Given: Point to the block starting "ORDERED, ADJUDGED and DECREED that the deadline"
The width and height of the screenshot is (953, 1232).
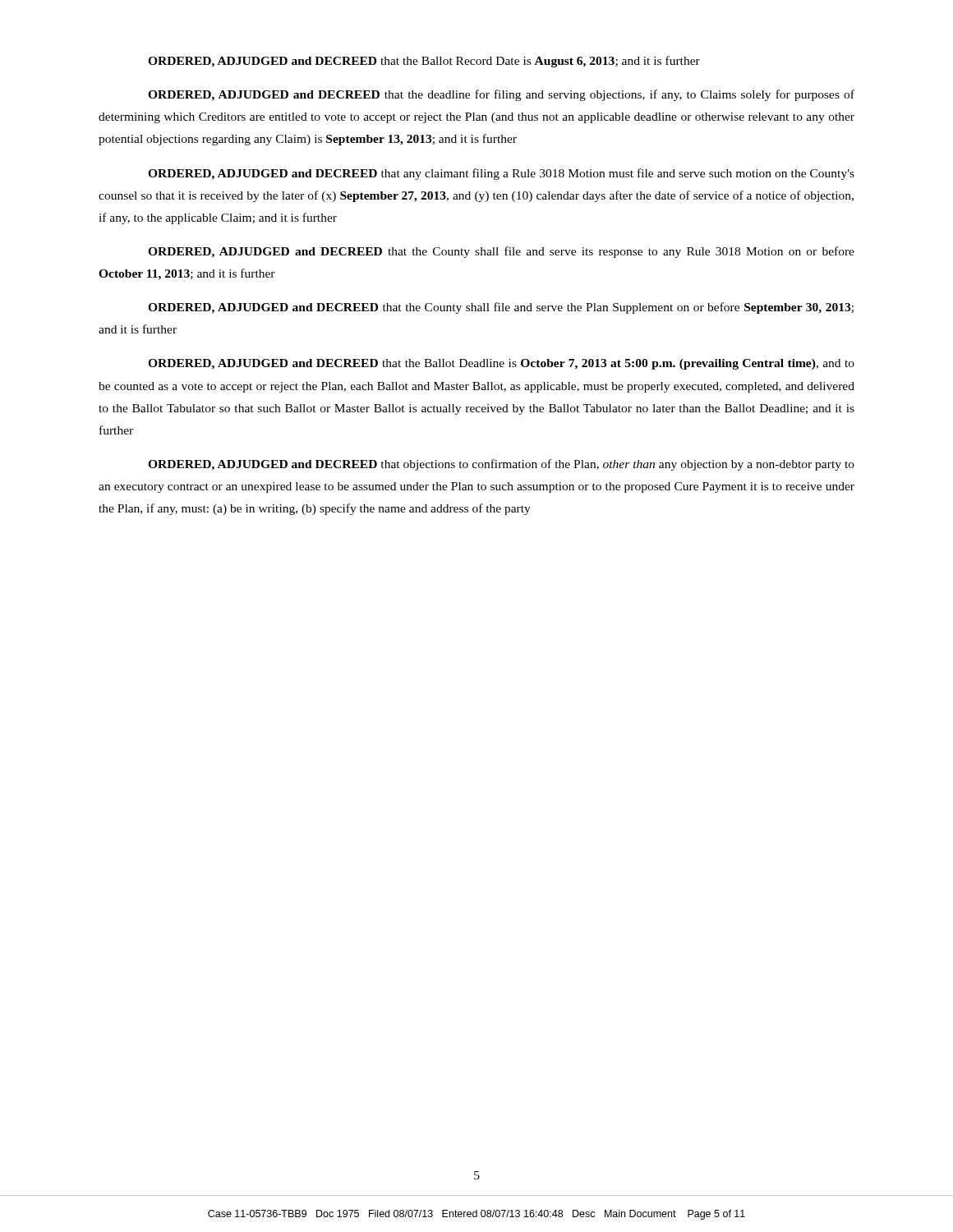Looking at the screenshot, I should (476, 116).
